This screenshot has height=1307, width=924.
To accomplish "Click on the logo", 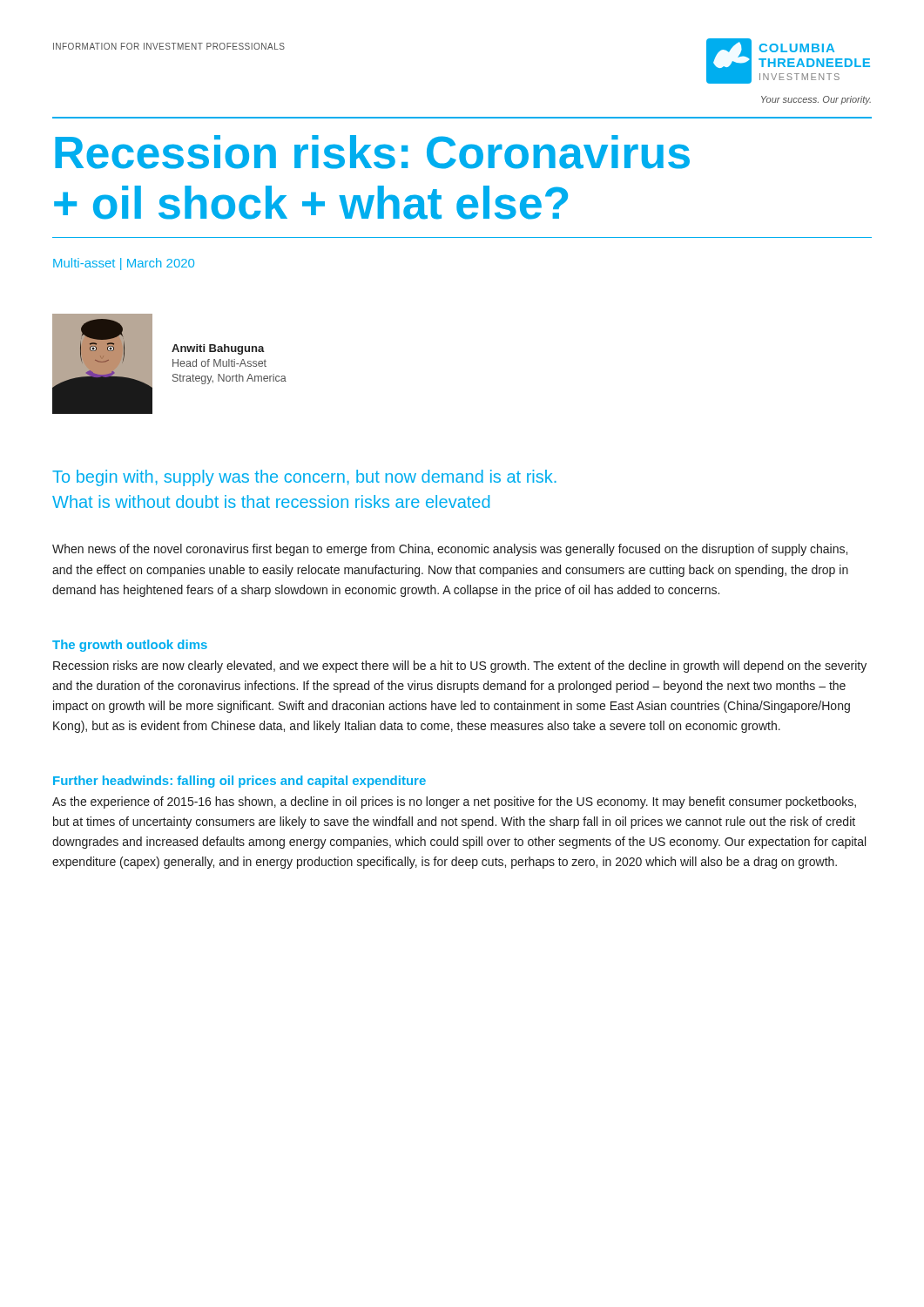I will coord(789,63).
